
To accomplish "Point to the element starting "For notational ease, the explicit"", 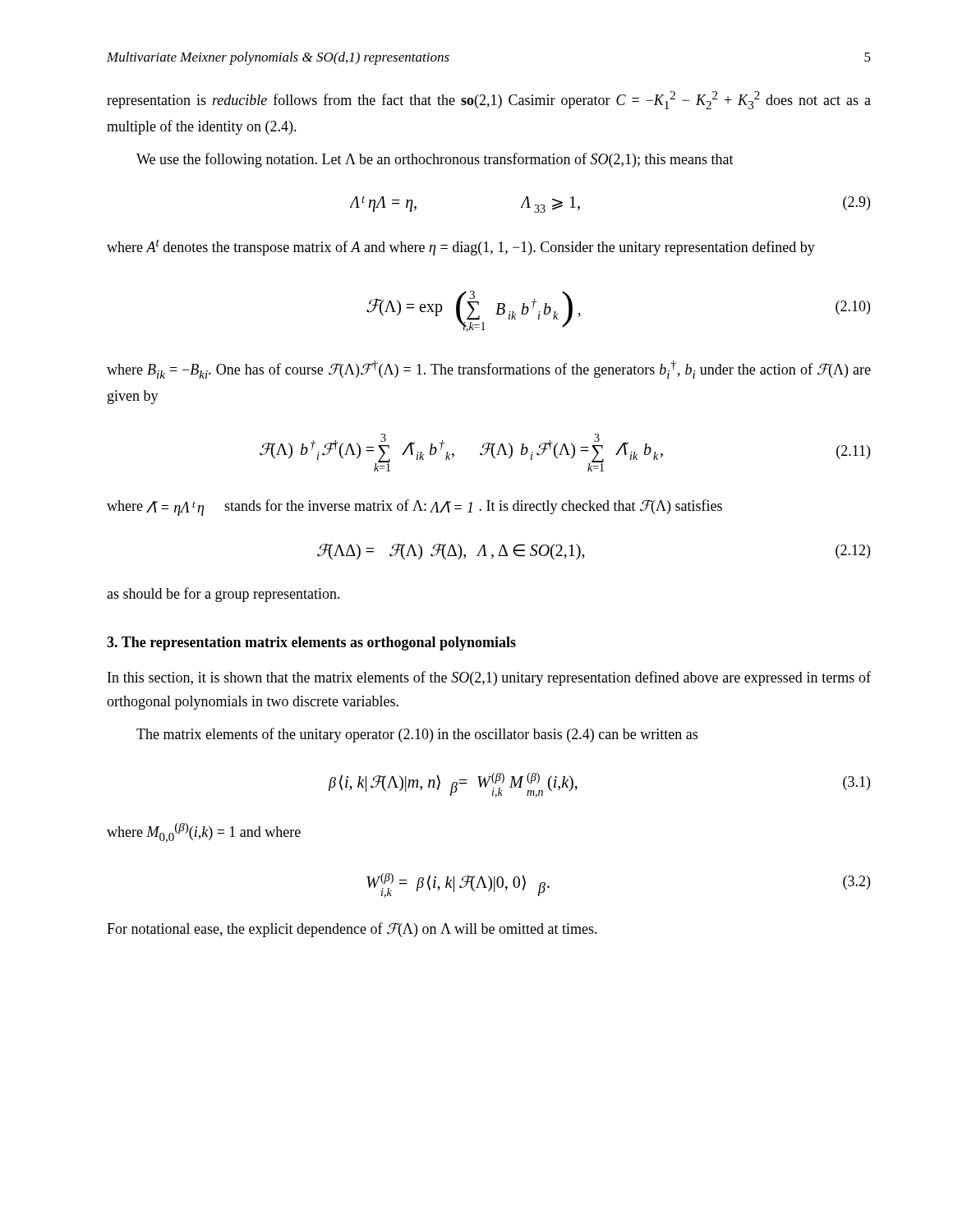I will 489,929.
